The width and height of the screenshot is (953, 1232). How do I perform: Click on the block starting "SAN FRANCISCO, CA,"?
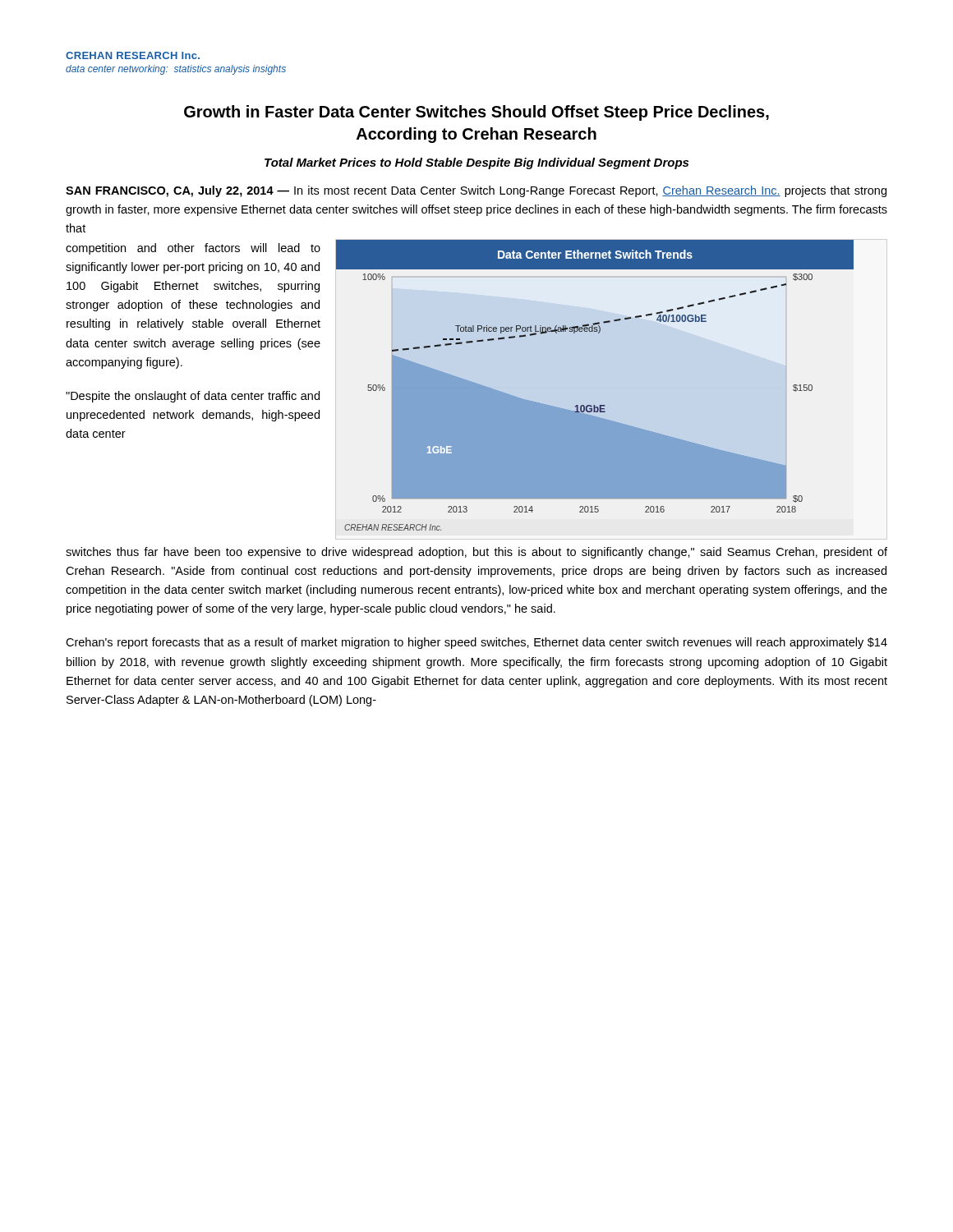pyautogui.click(x=476, y=210)
